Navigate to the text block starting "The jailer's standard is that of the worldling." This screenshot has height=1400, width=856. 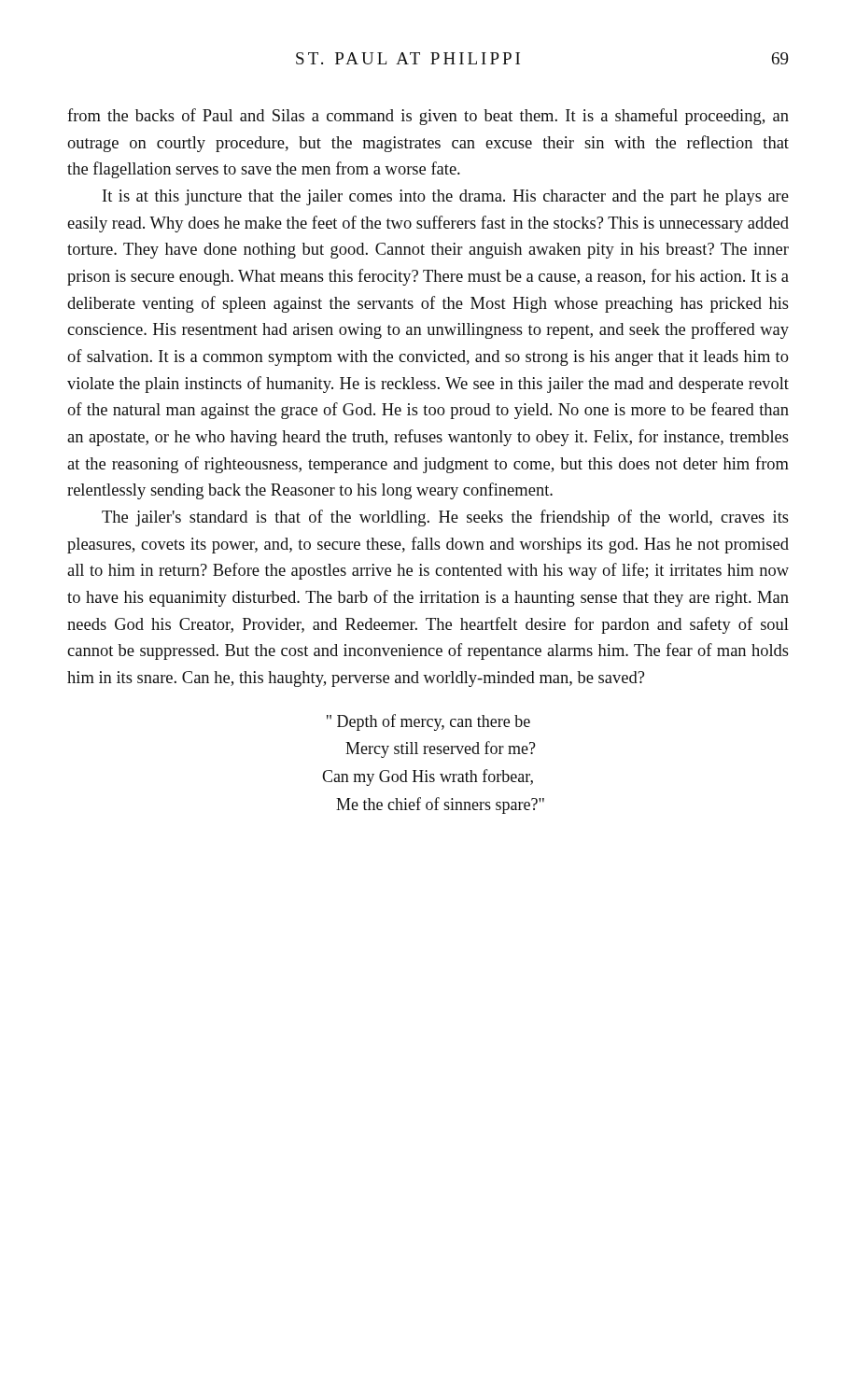pos(428,597)
